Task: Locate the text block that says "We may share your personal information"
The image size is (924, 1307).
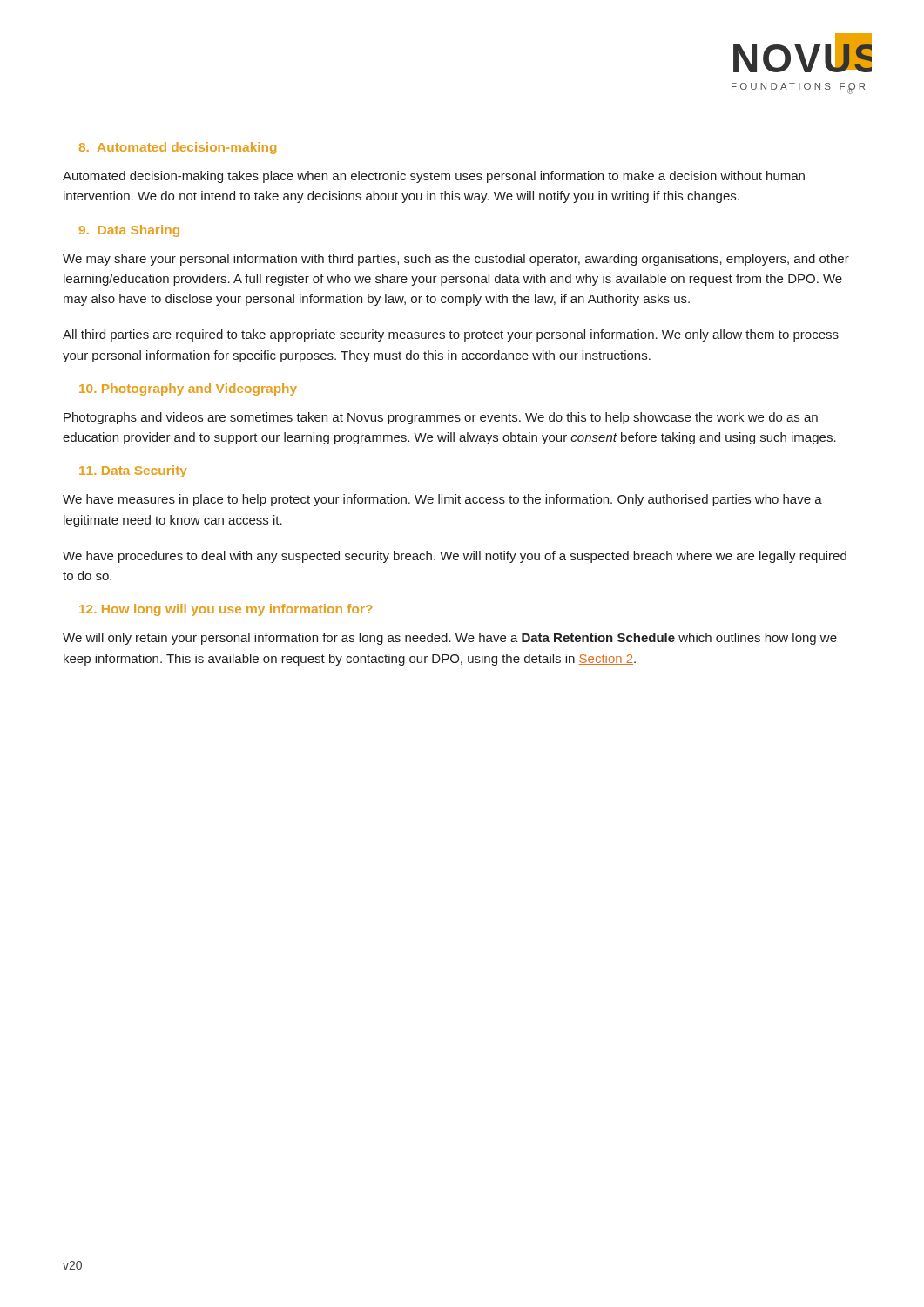Action: click(456, 278)
